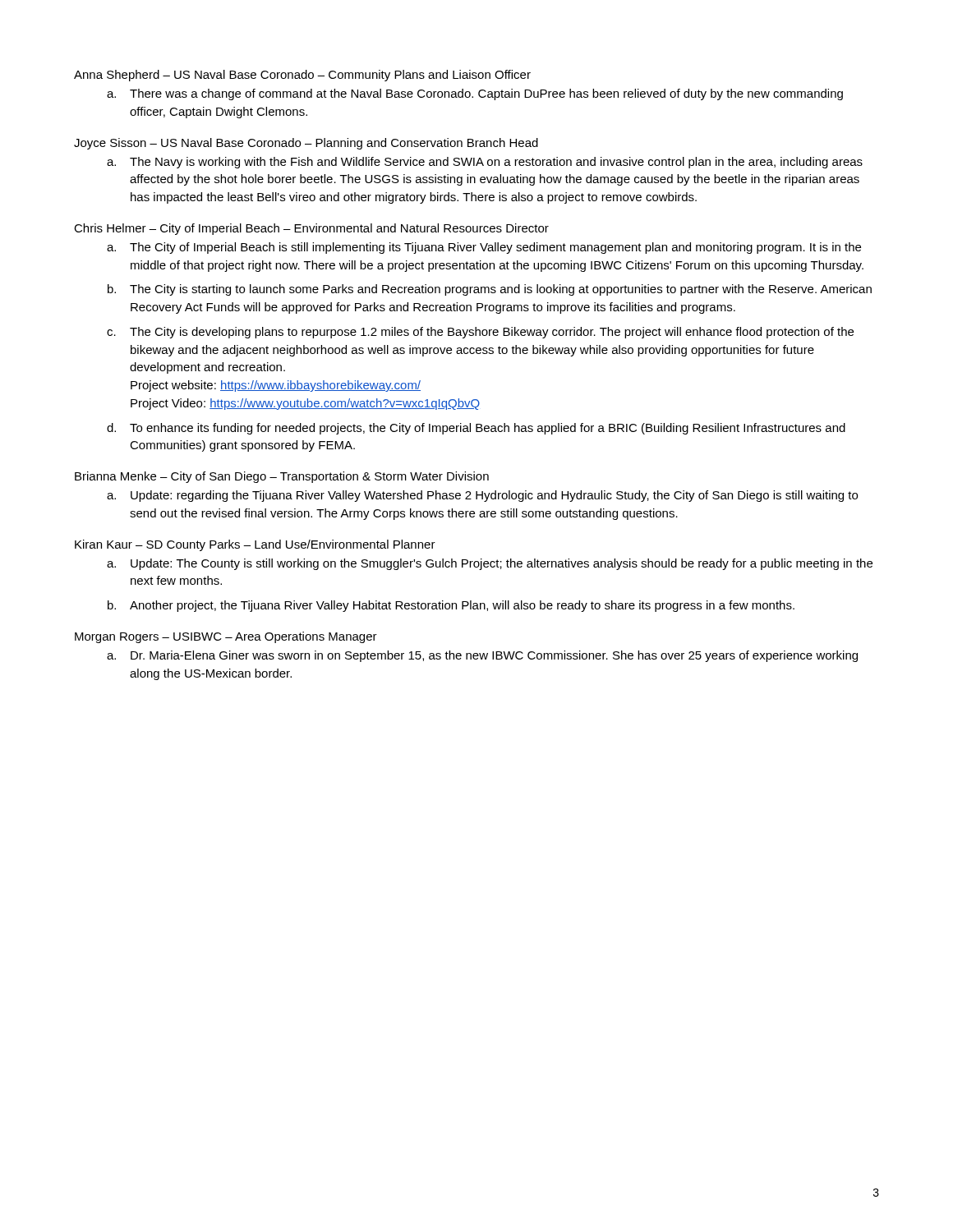Image resolution: width=953 pixels, height=1232 pixels.
Task: Point to the block starting "Morgan Rogers – USIBWC"
Action: (225, 636)
